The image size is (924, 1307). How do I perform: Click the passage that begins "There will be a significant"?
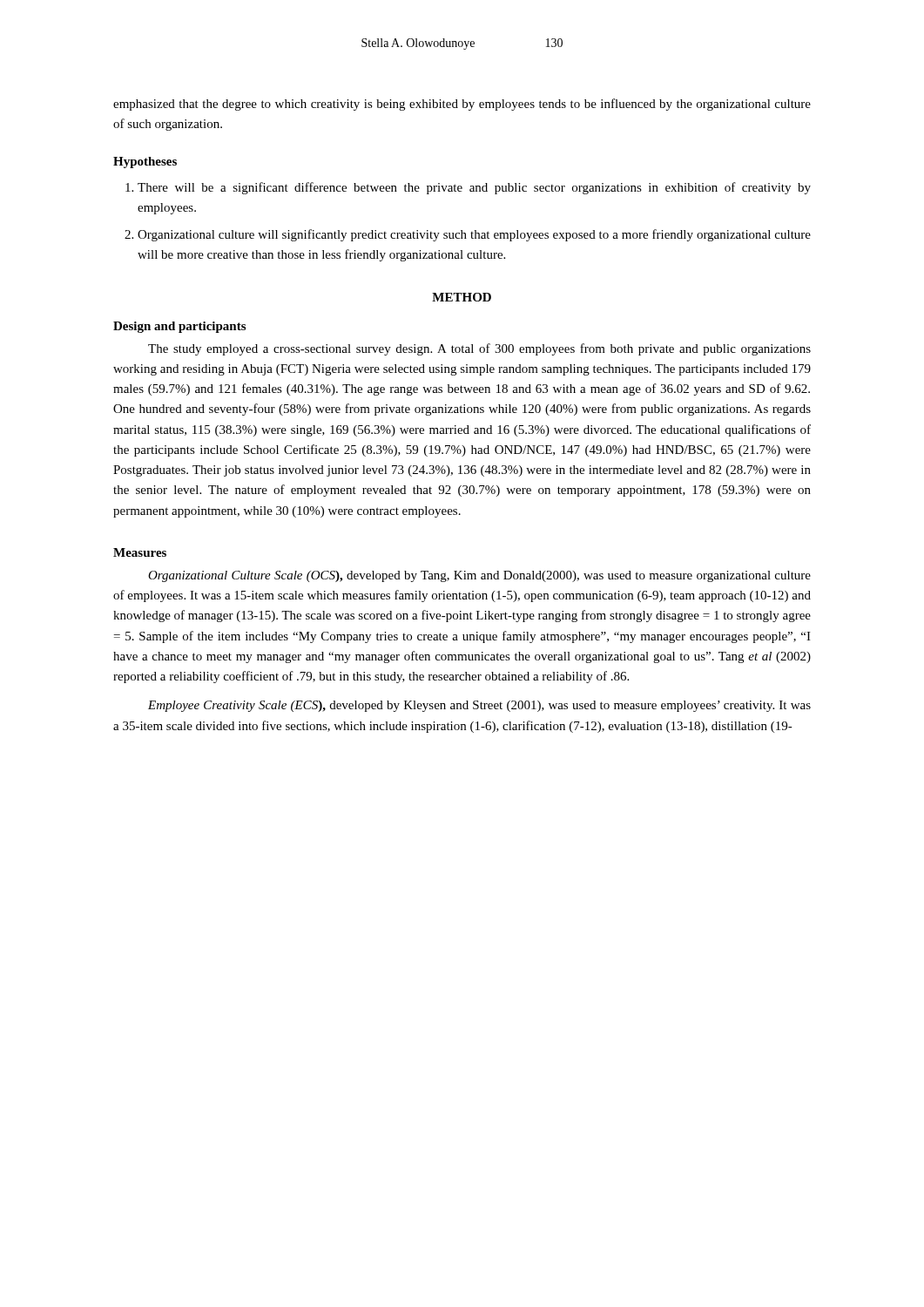point(462,198)
